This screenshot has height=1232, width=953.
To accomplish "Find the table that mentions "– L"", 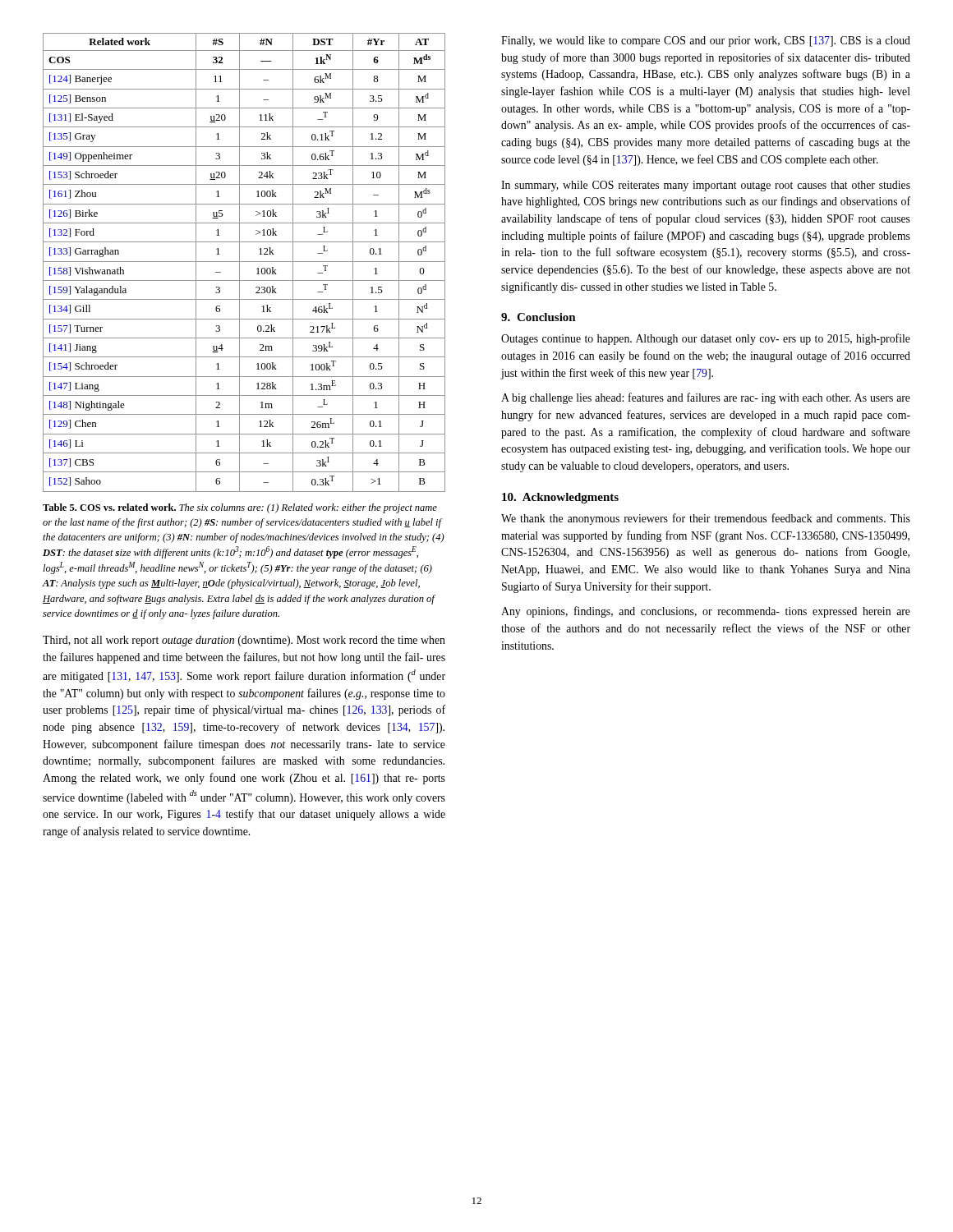I will pyautogui.click(x=244, y=262).
